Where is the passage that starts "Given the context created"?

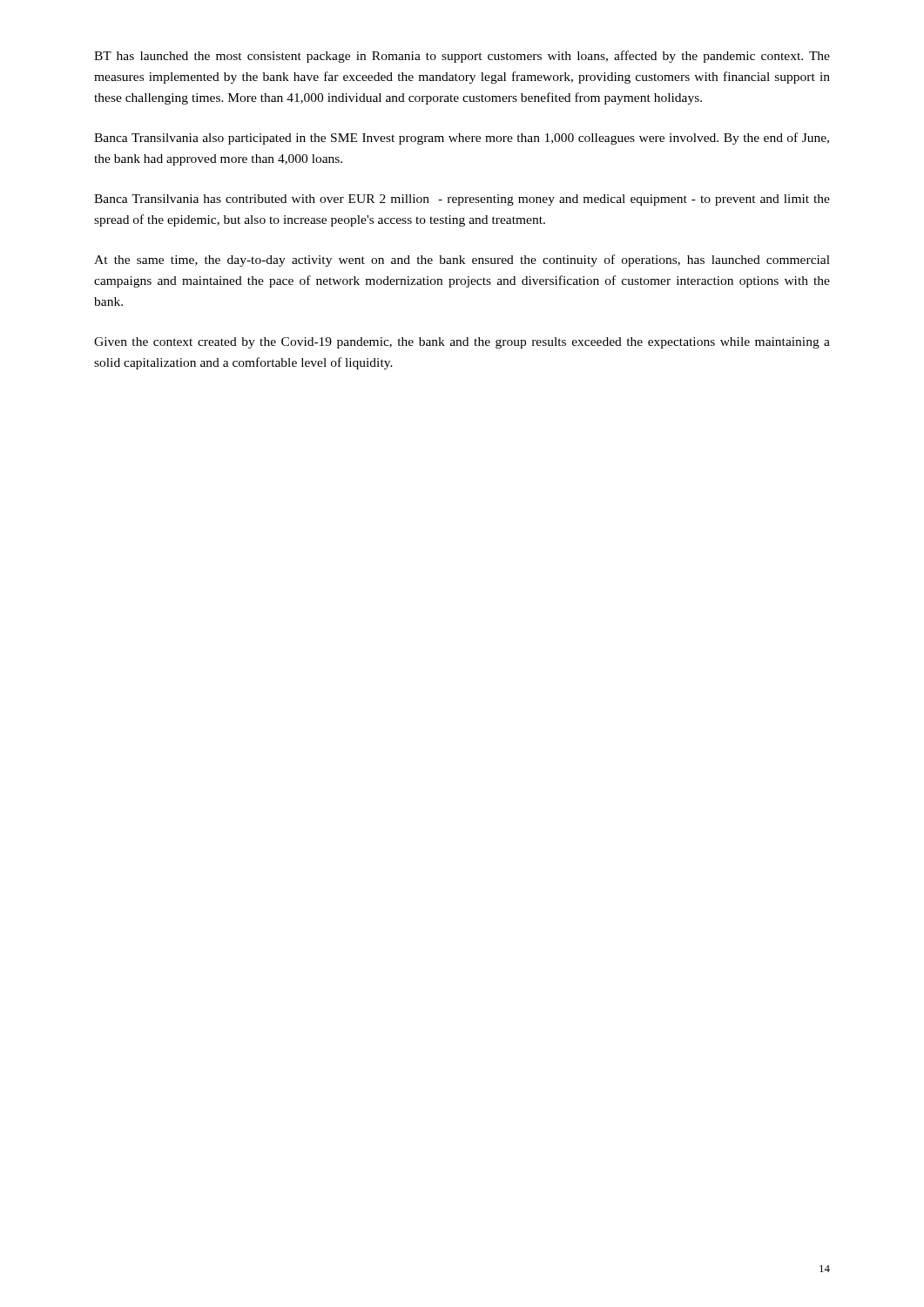tap(462, 352)
